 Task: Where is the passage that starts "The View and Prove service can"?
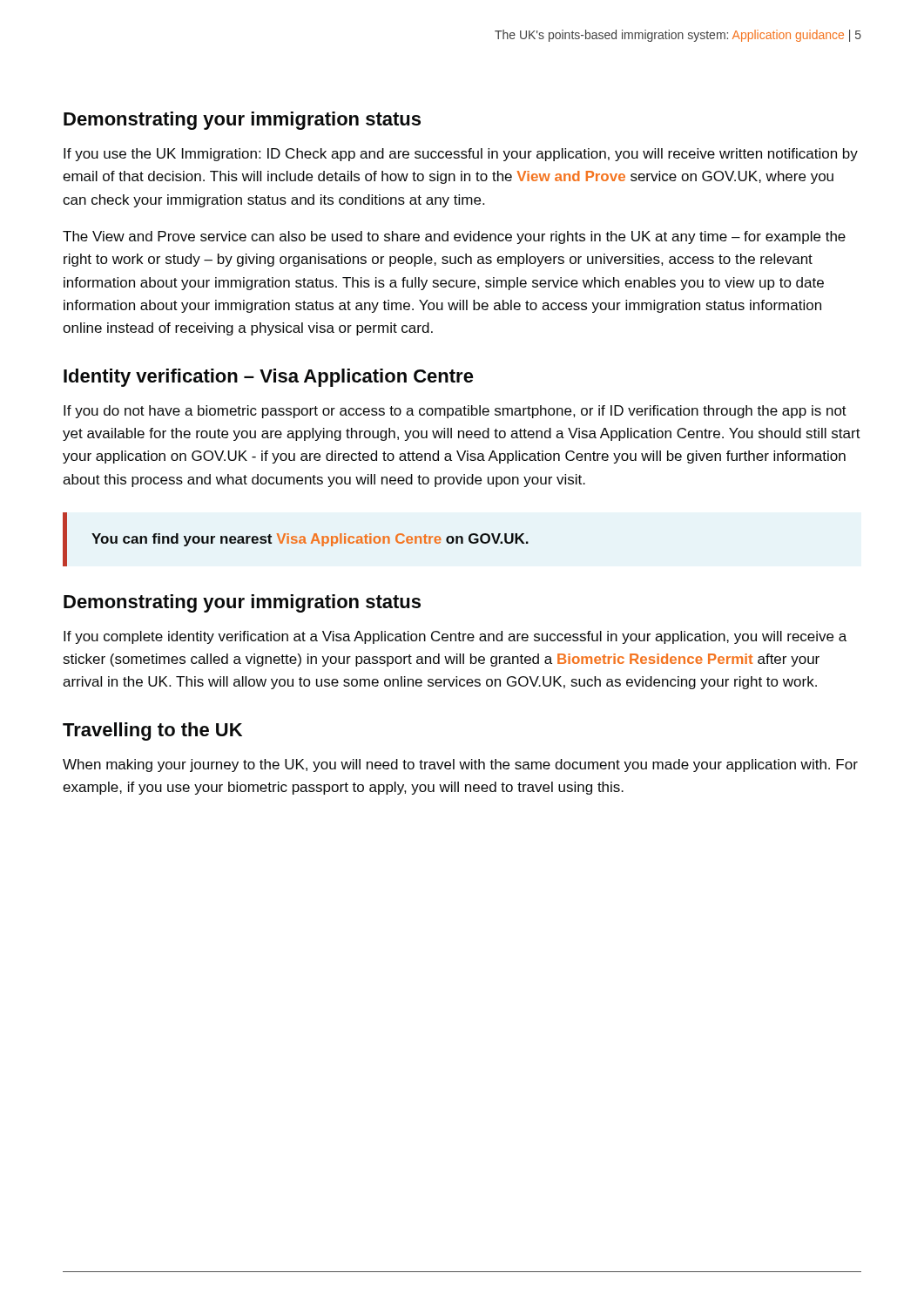coord(454,283)
